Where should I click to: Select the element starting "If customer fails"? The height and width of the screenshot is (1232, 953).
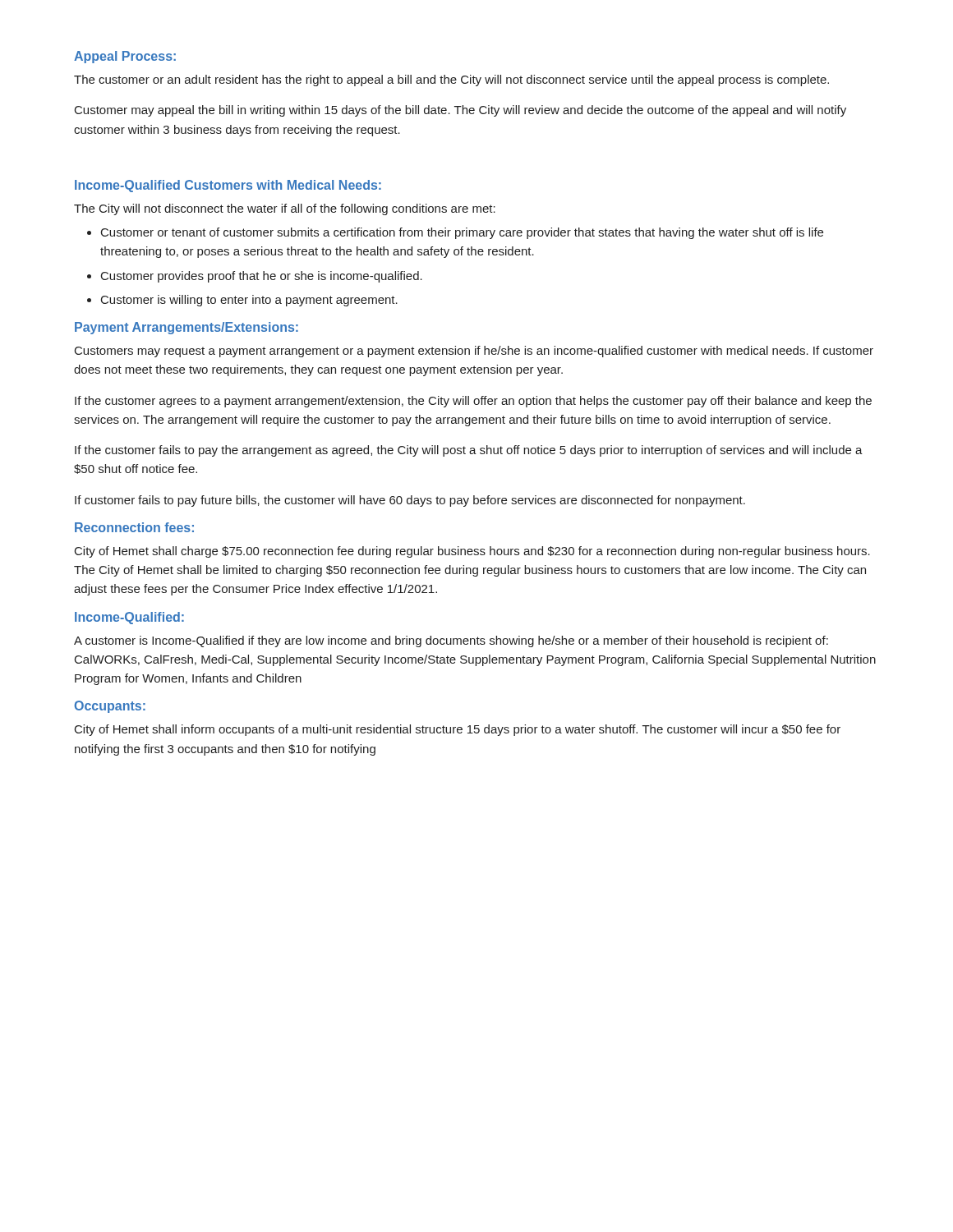tap(410, 499)
